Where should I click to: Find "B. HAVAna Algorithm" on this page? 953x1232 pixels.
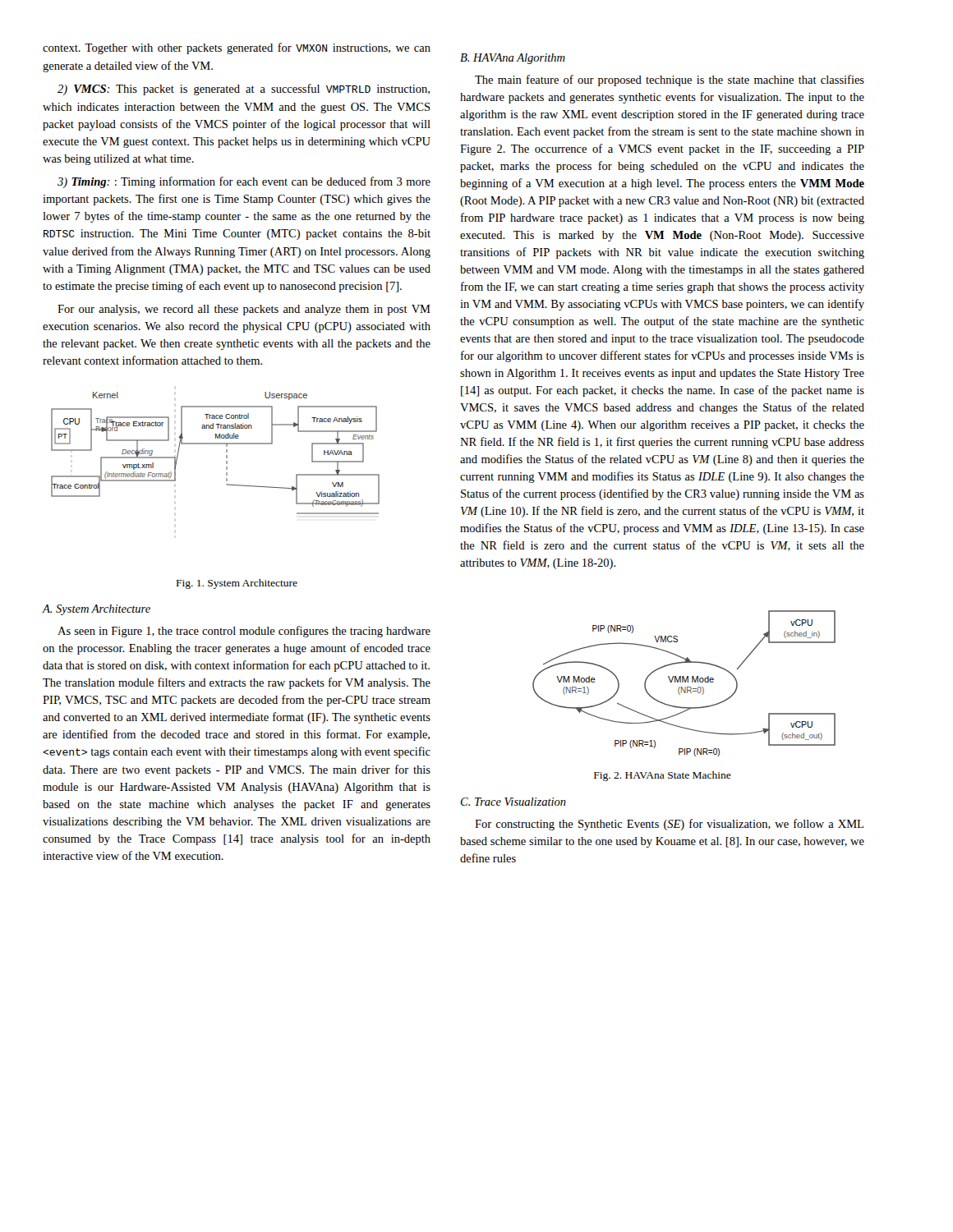(513, 59)
